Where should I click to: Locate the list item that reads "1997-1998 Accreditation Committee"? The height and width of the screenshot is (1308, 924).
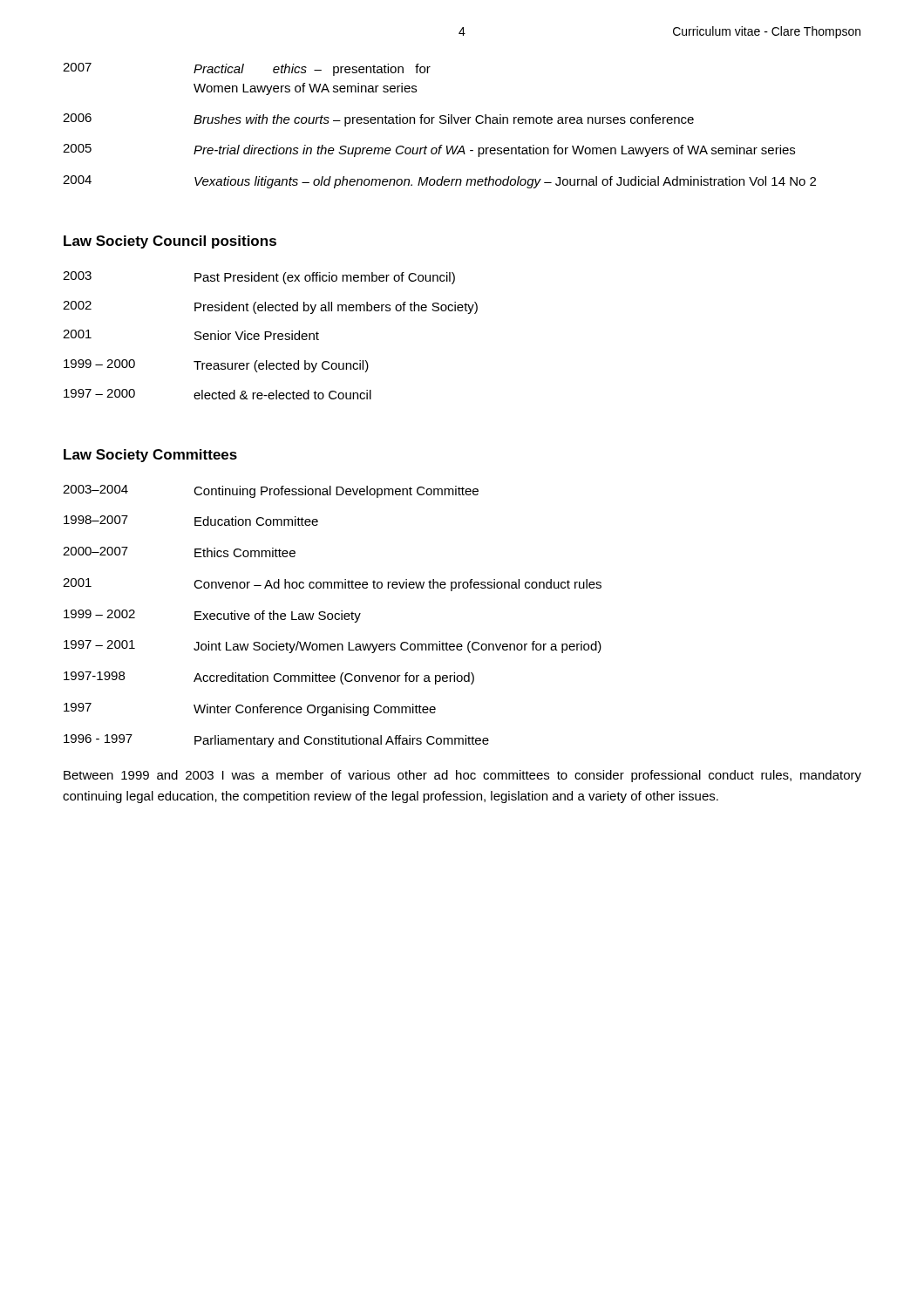coord(462,677)
